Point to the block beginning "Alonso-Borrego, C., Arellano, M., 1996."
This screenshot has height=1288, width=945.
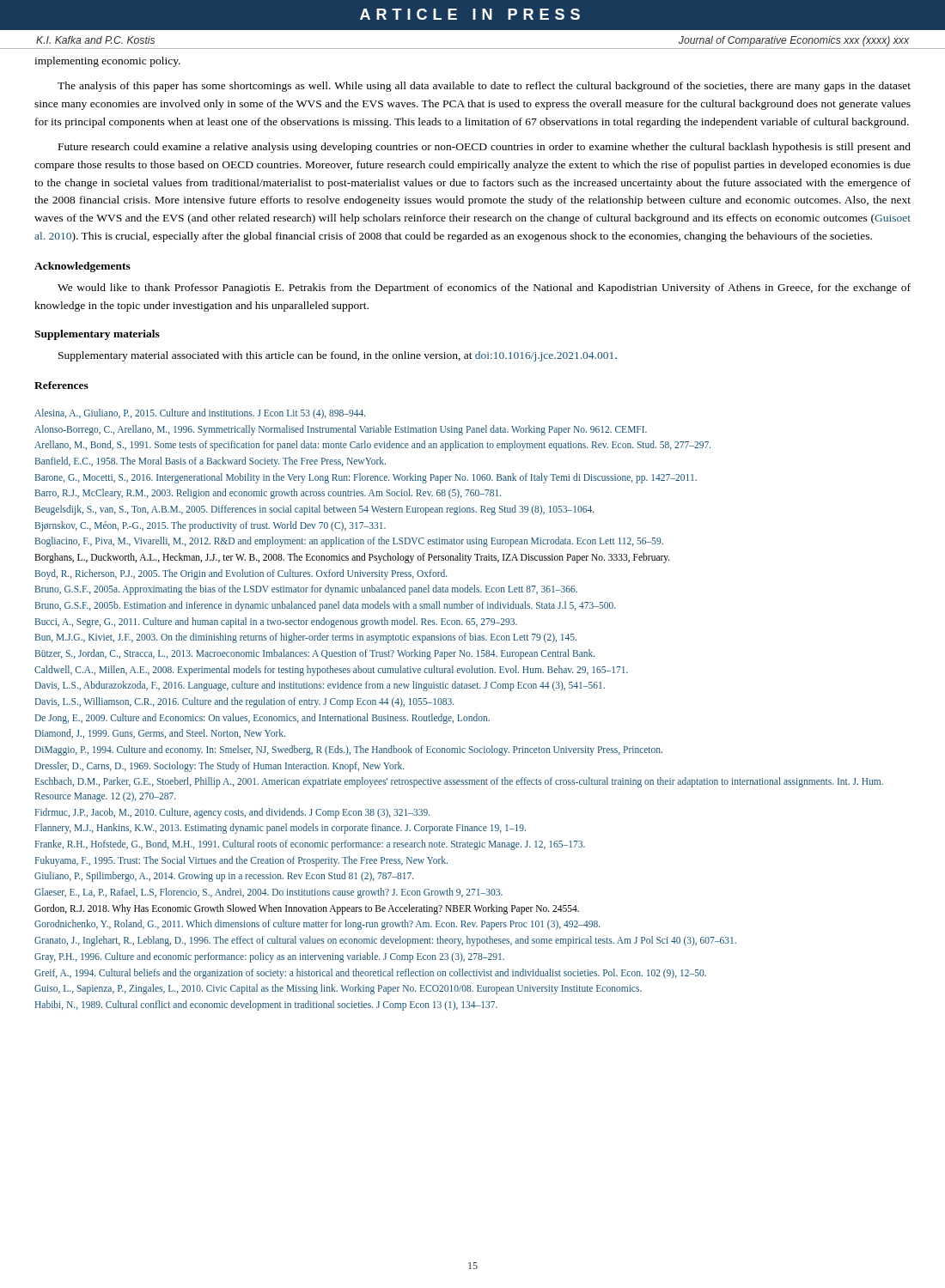341,429
